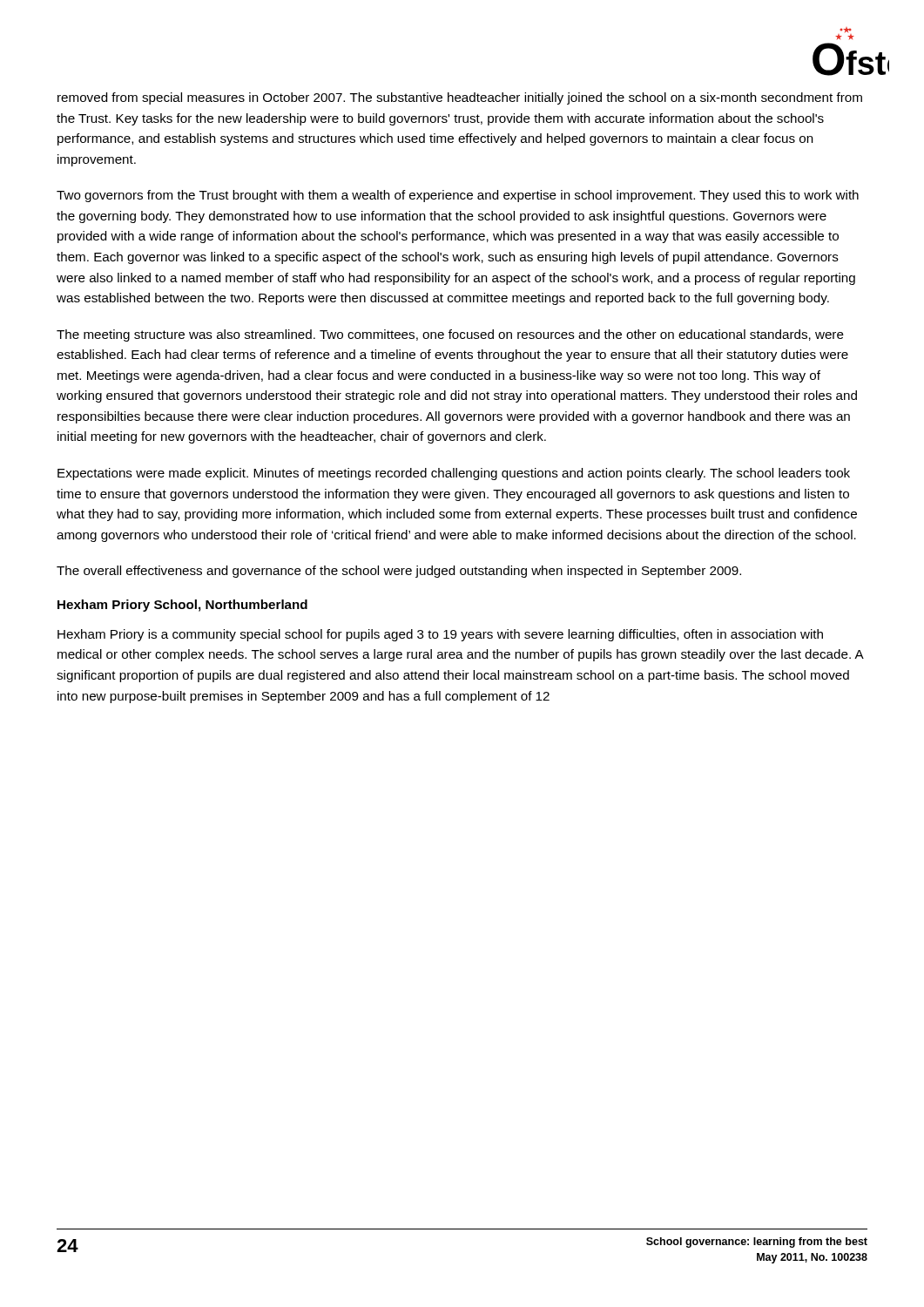Point to "Hexham Priory School, Northumberland"
The image size is (924, 1307).
point(182,604)
